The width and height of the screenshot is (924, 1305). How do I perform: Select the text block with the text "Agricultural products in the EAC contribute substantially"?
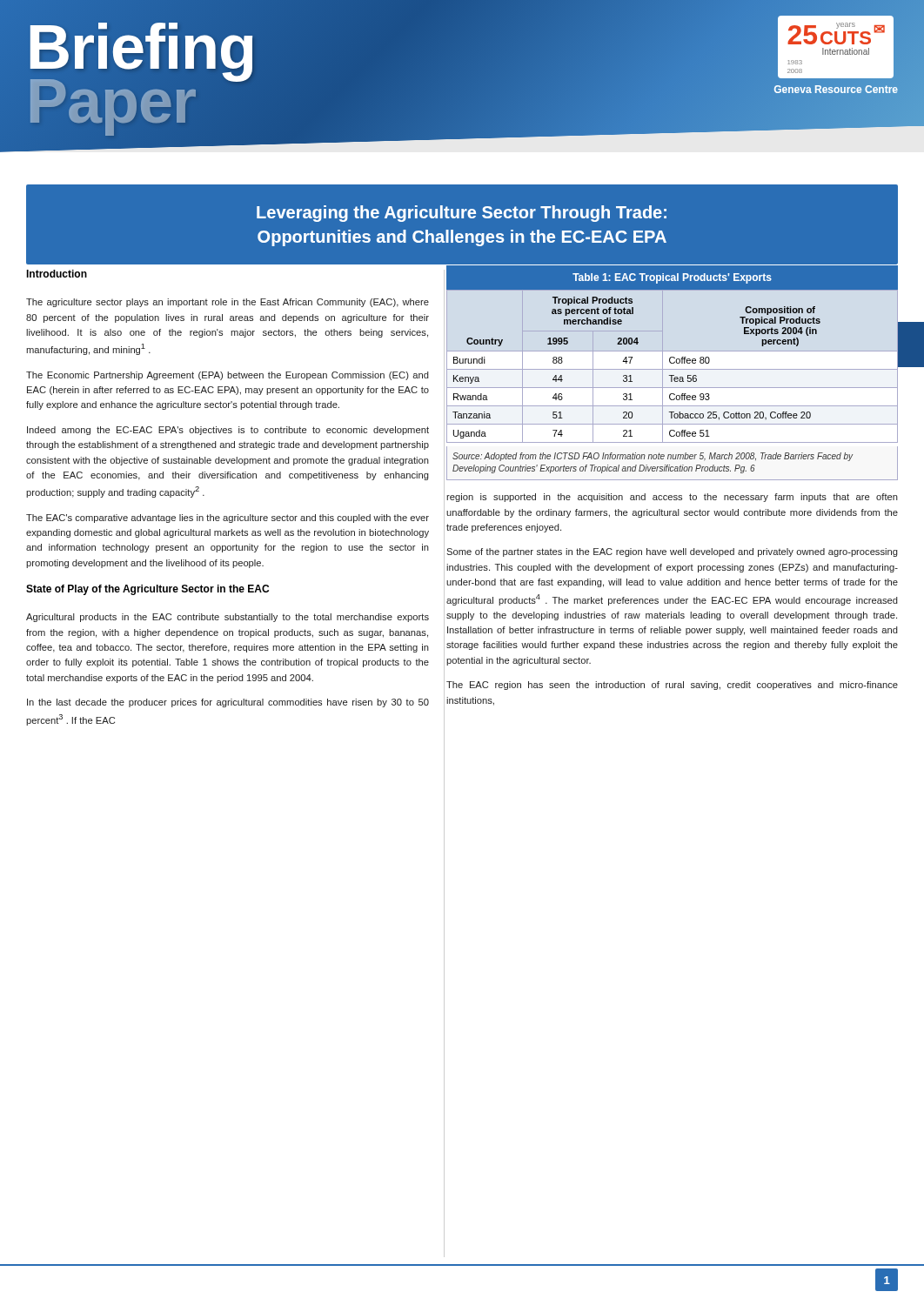[x=227, y=648]
